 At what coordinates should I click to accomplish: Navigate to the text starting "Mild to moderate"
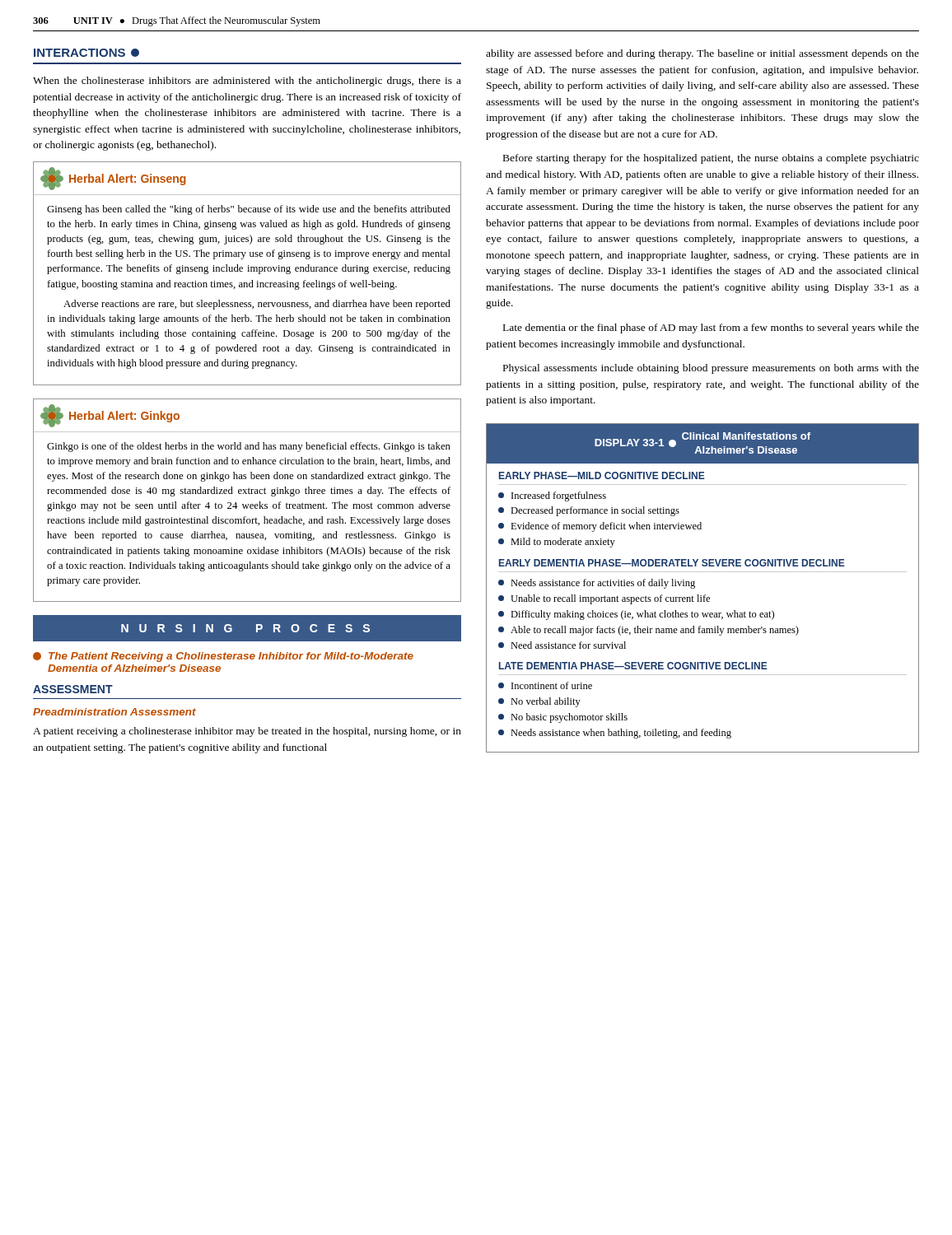click(x=557, y=542)
